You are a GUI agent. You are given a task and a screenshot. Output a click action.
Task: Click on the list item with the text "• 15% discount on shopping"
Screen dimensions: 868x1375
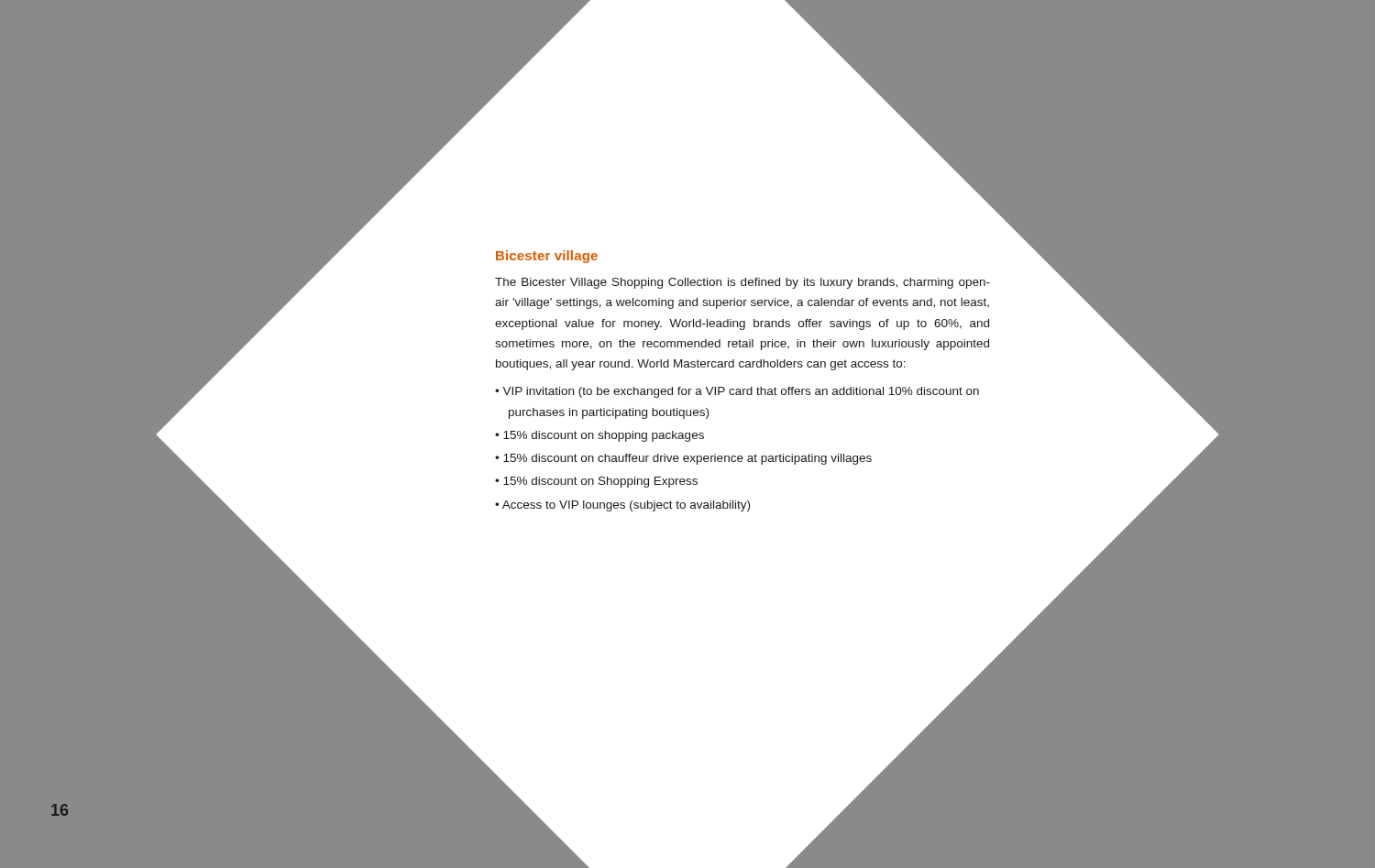point(600,435)
